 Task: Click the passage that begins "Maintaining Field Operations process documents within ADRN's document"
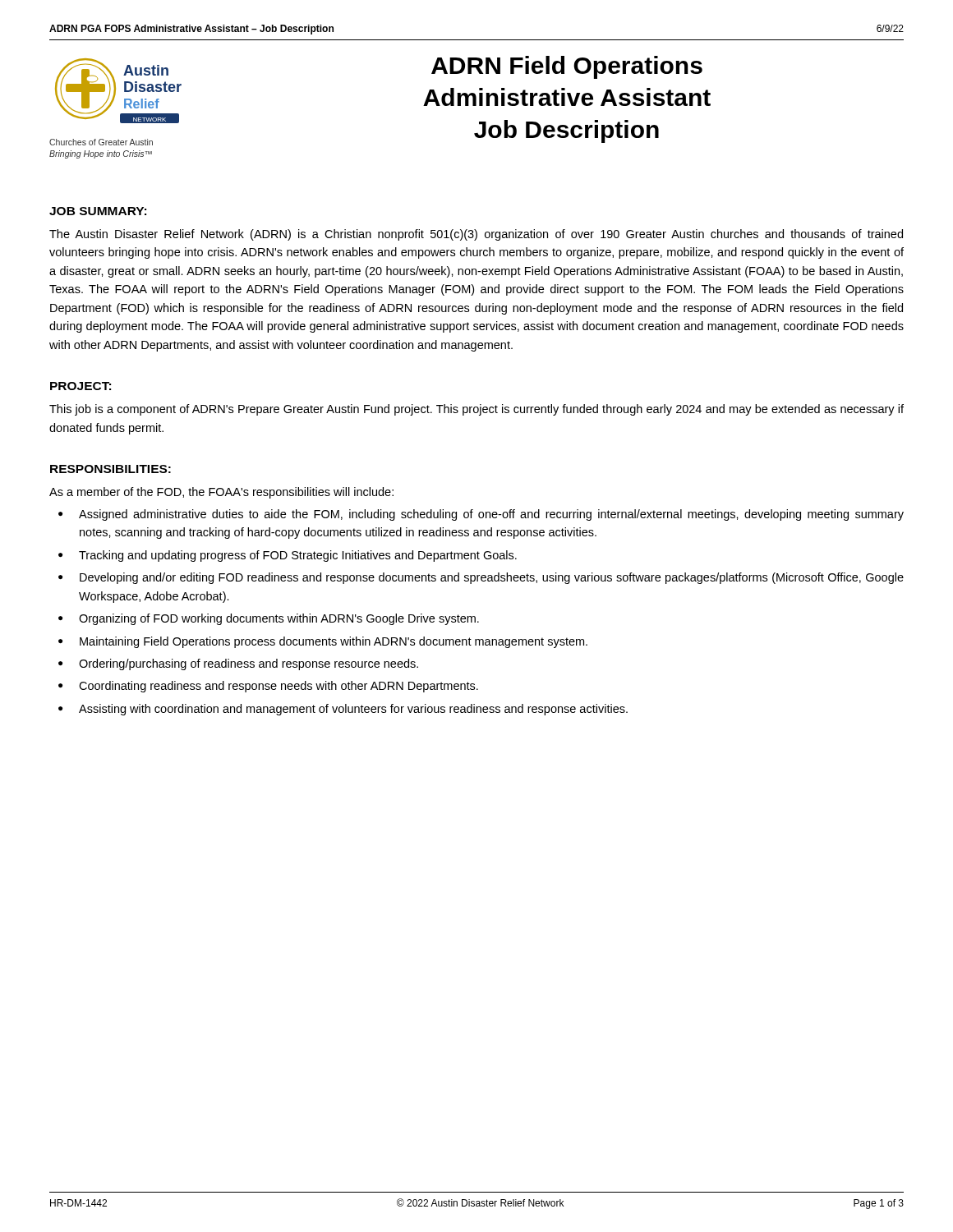tap(334, 641)
